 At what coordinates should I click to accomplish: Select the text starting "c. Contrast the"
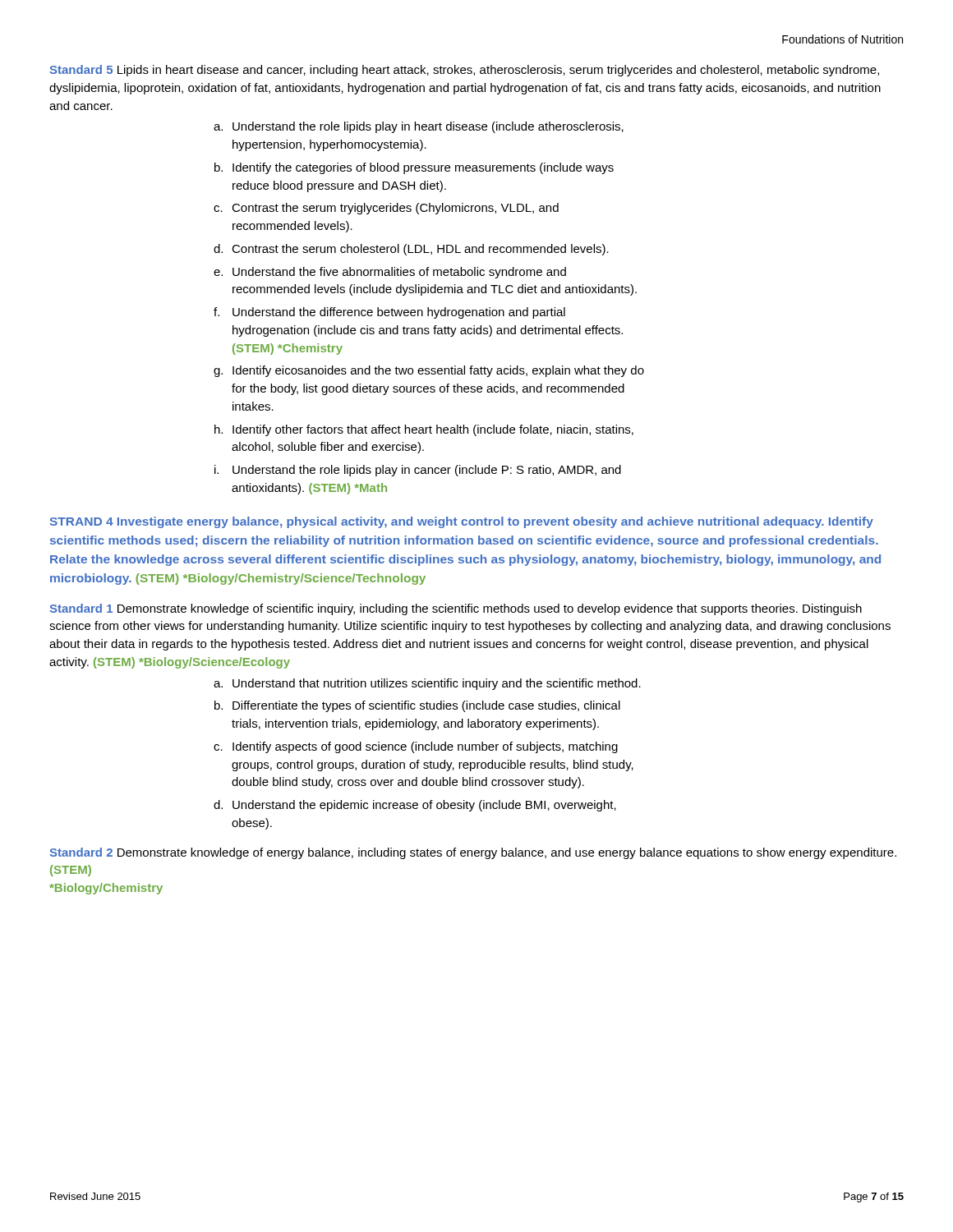coord(559,217)
